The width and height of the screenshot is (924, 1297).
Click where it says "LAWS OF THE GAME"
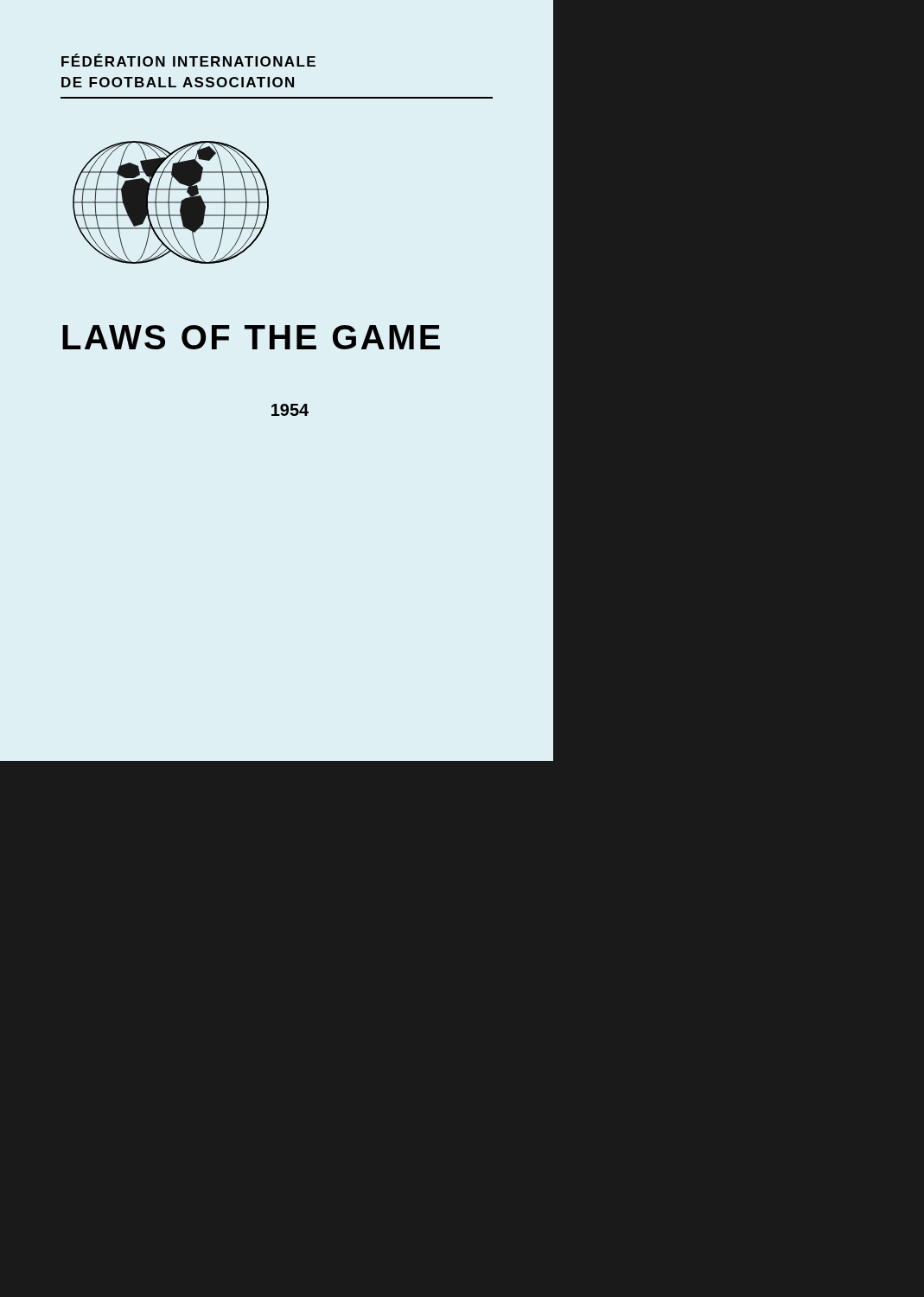[x=277, y=337]
